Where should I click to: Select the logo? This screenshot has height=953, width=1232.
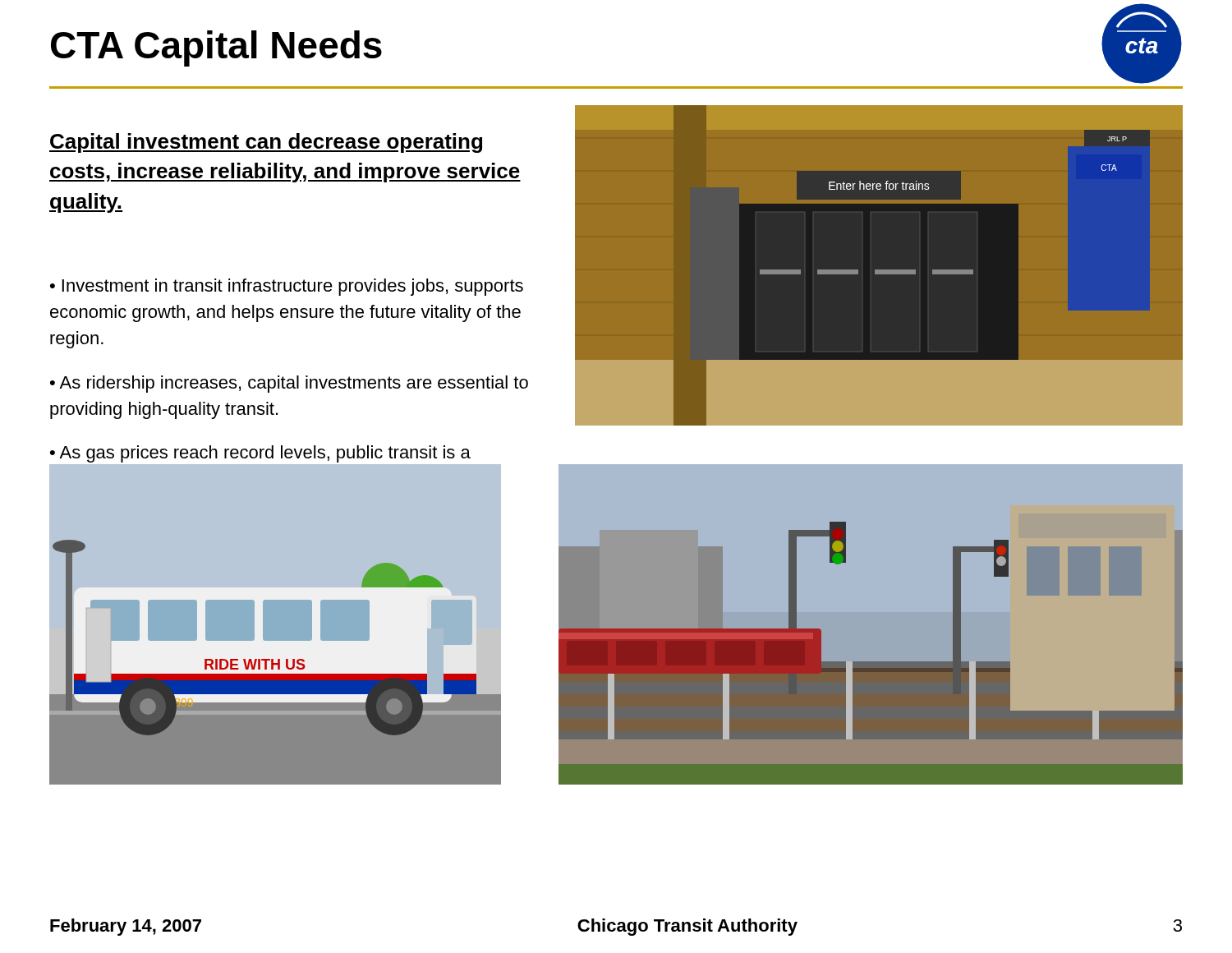1142,45
